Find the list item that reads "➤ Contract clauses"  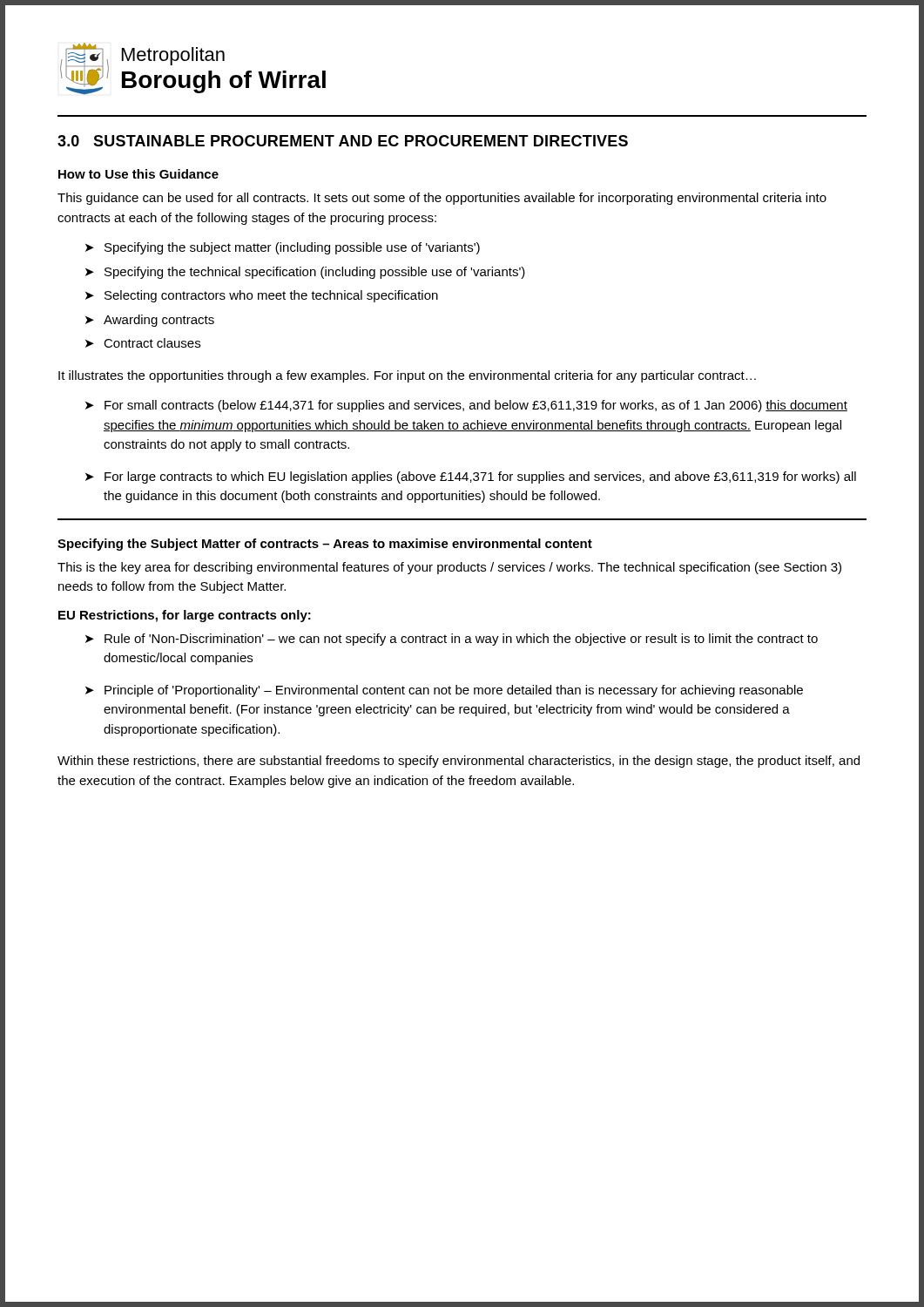[143, 343]
